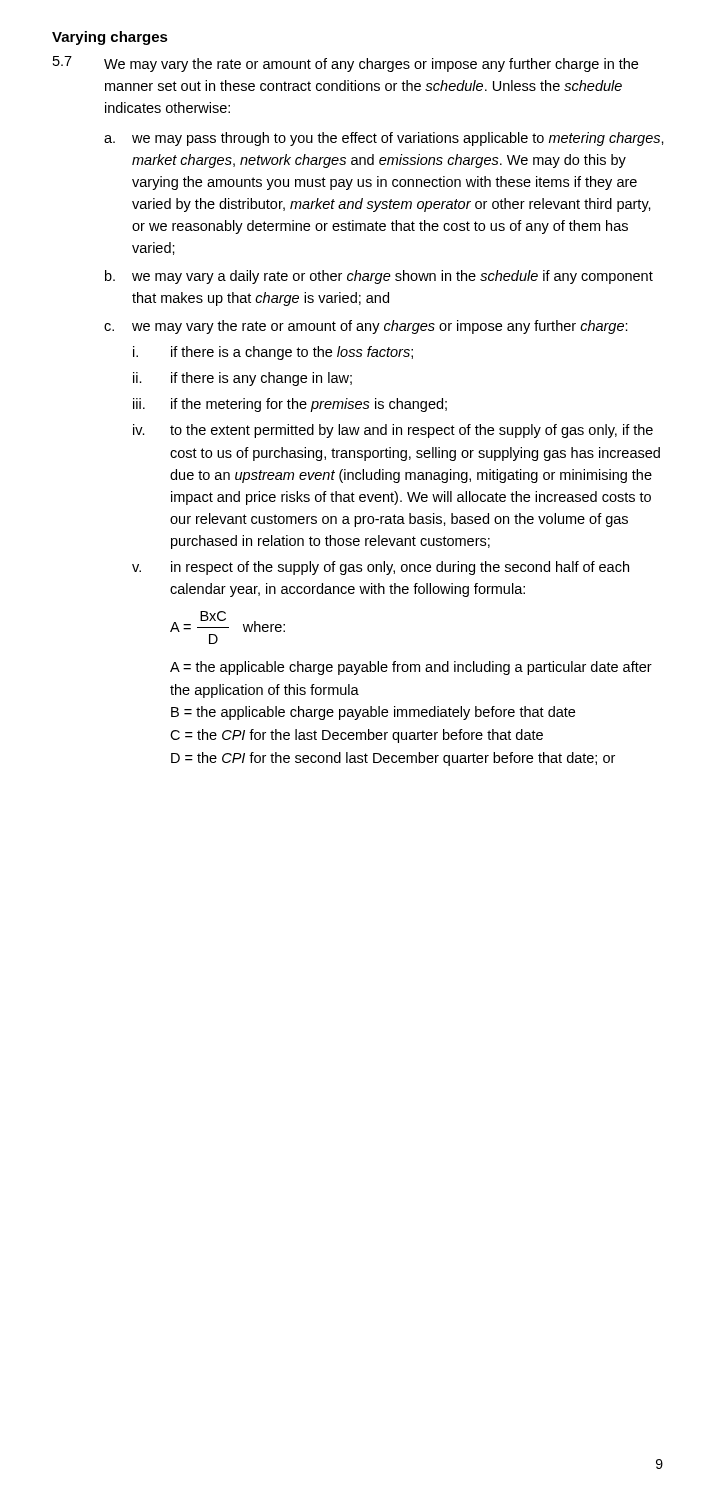Click on the region starting "ii. if there"
Viewport: 715px width, 1500px height.
[x=242, y=379]
